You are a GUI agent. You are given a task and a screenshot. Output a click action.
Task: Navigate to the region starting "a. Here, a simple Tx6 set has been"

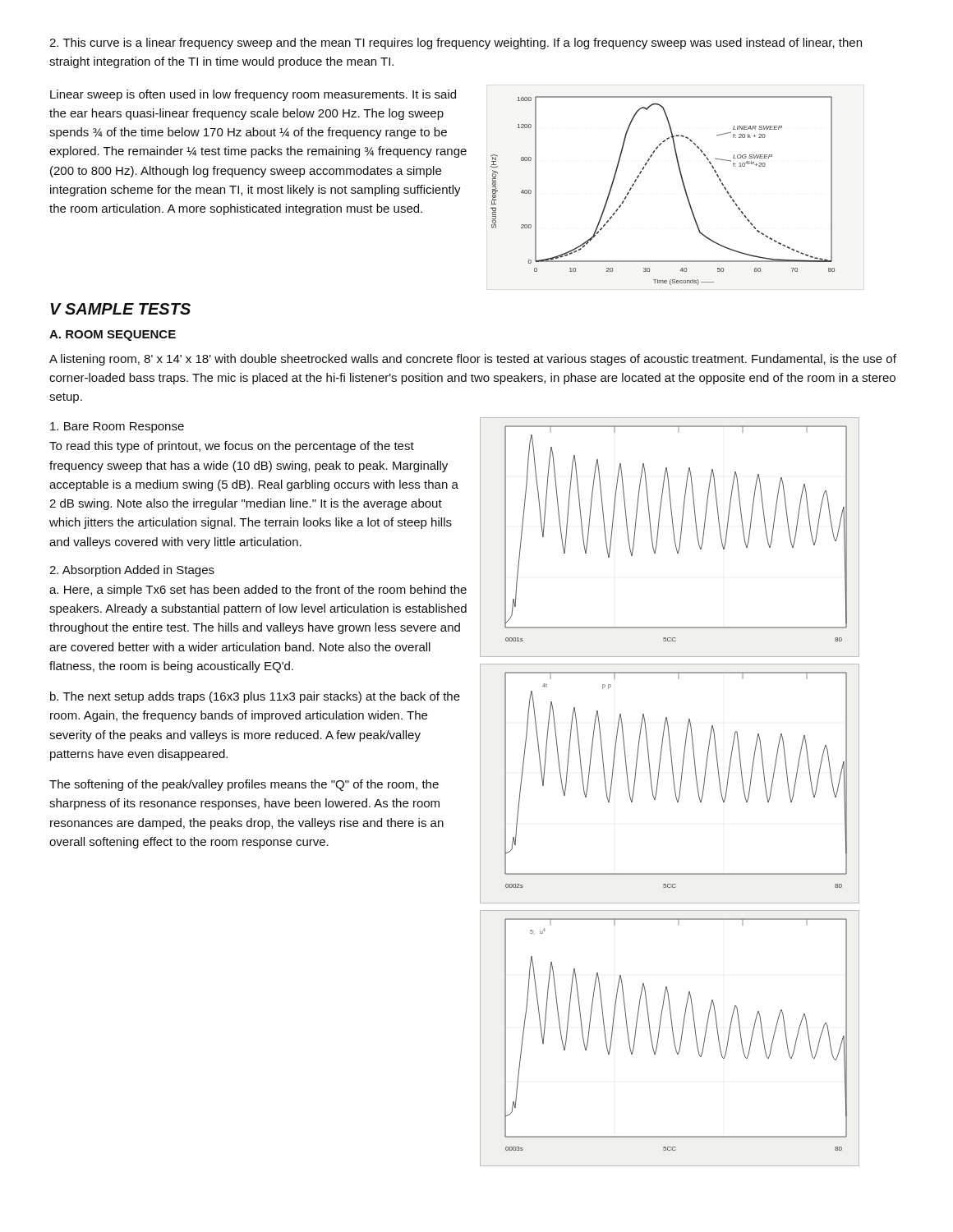tap(258, 627)
